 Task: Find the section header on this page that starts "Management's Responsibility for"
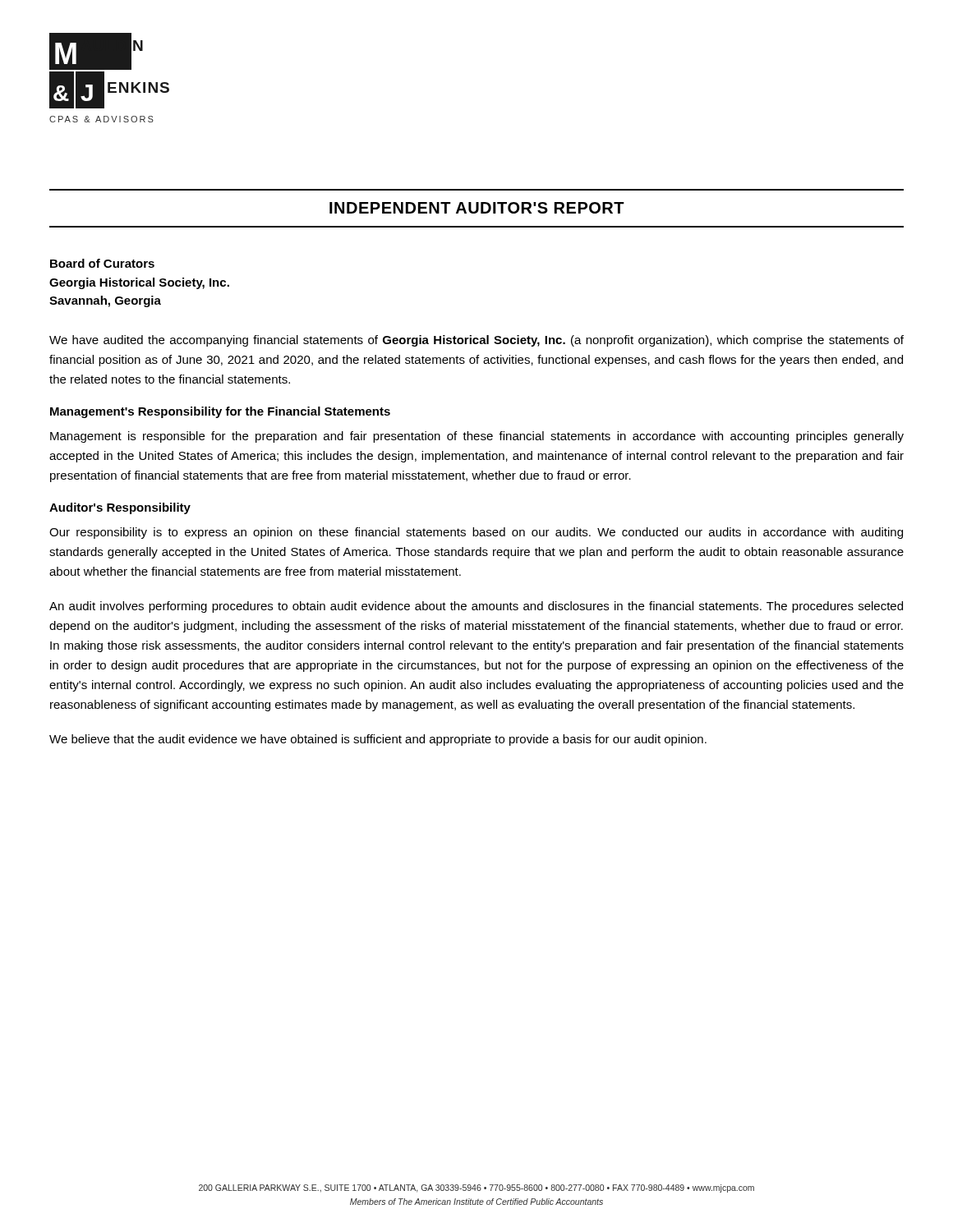pos(220,411)
